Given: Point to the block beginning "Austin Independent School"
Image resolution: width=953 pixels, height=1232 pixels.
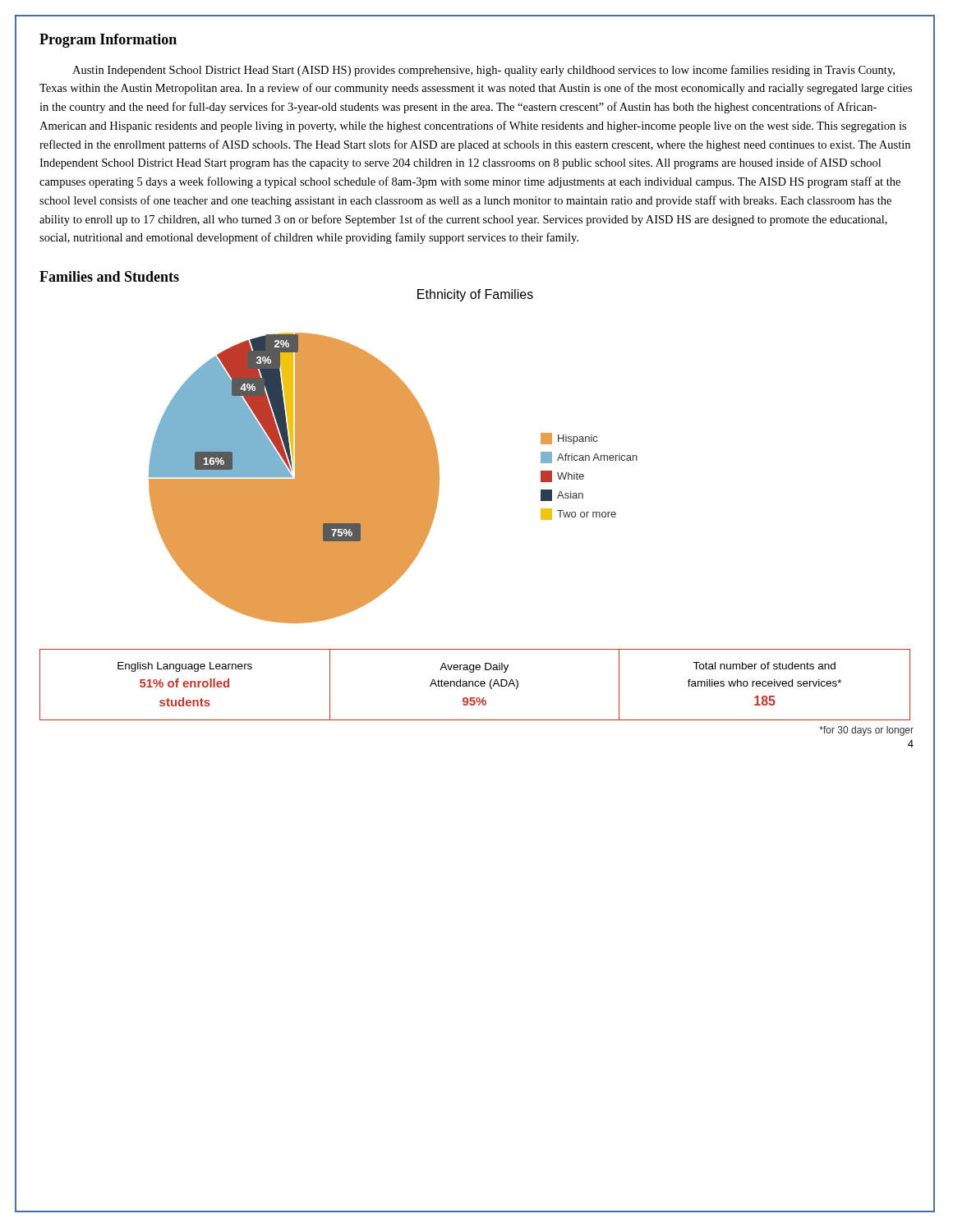Looking at the screenshot, I should tap(476, 154).
